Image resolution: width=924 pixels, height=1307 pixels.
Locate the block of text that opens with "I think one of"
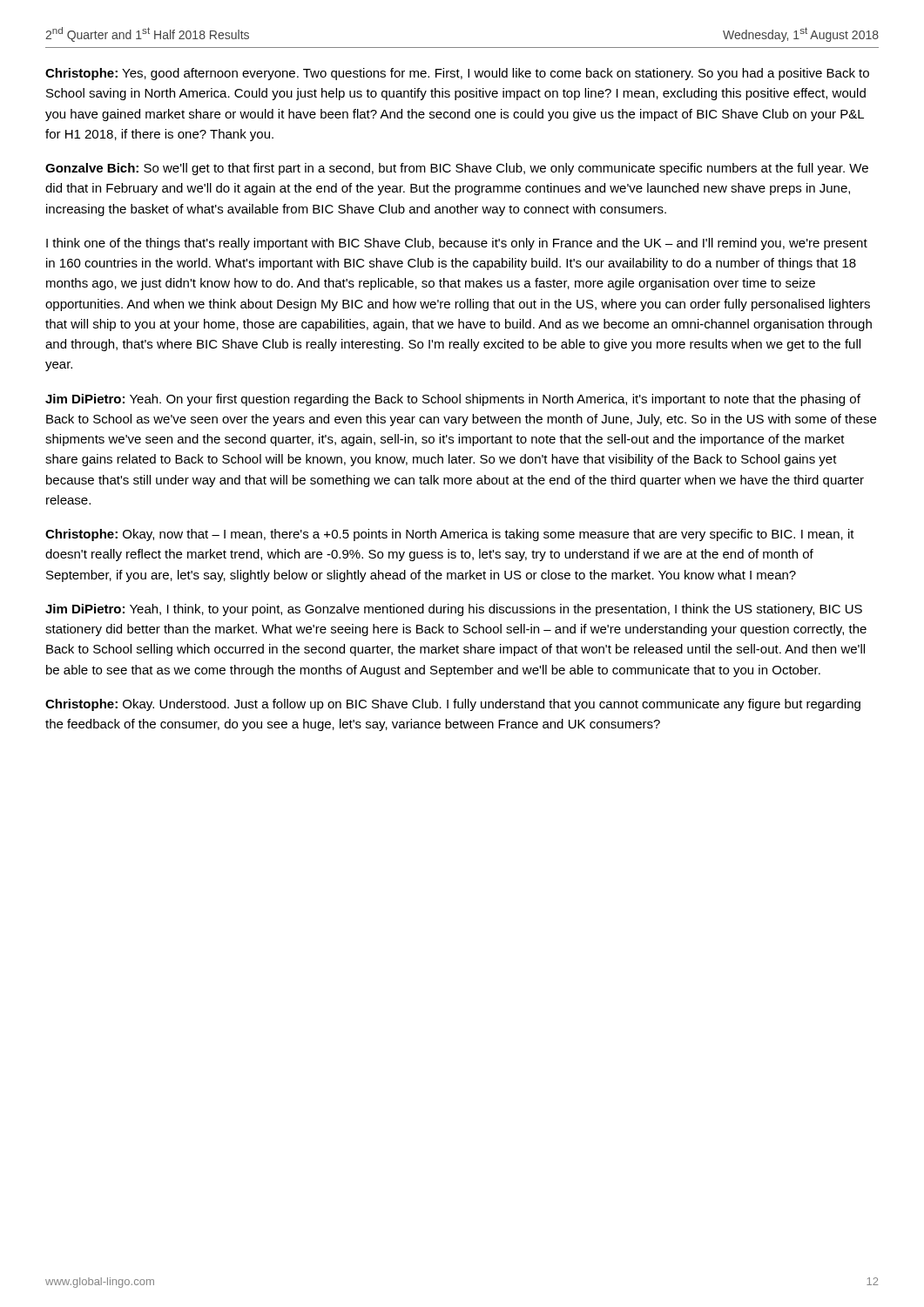click(459, 303)
